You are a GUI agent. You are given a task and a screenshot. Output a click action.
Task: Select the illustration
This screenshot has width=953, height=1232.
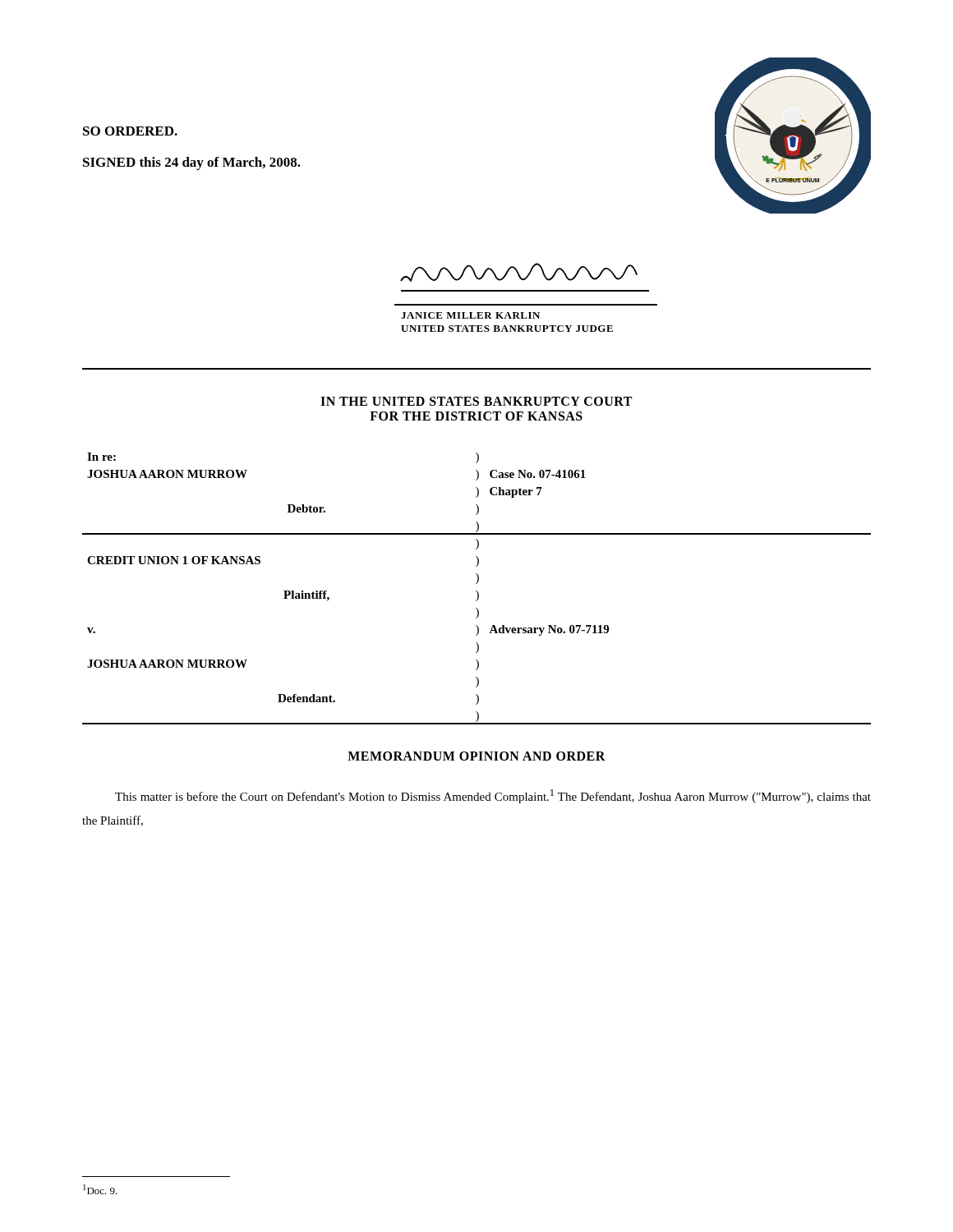click(633, 278)
